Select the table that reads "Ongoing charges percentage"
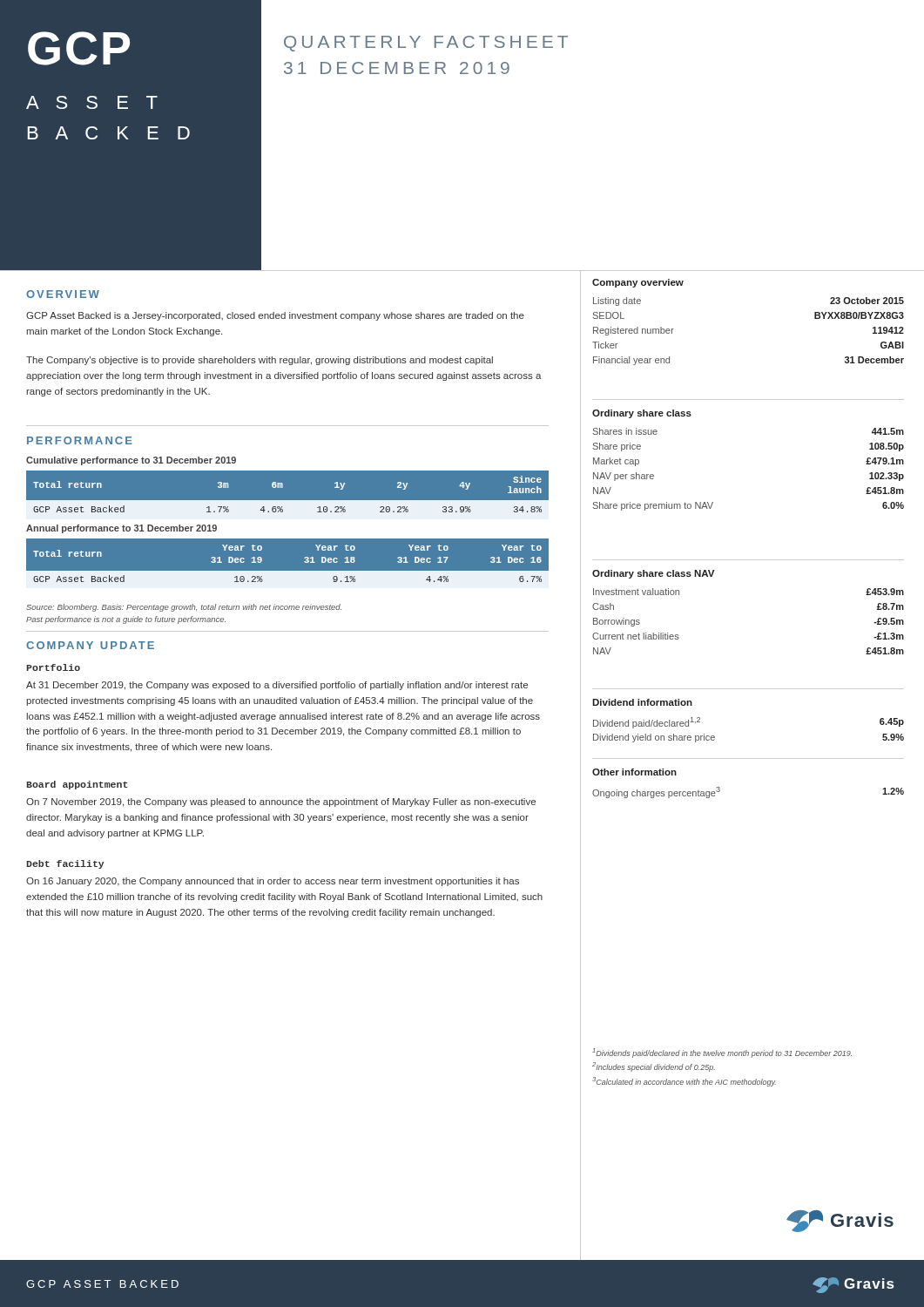This screenshot has width=924, height=1307. [748, 783]
